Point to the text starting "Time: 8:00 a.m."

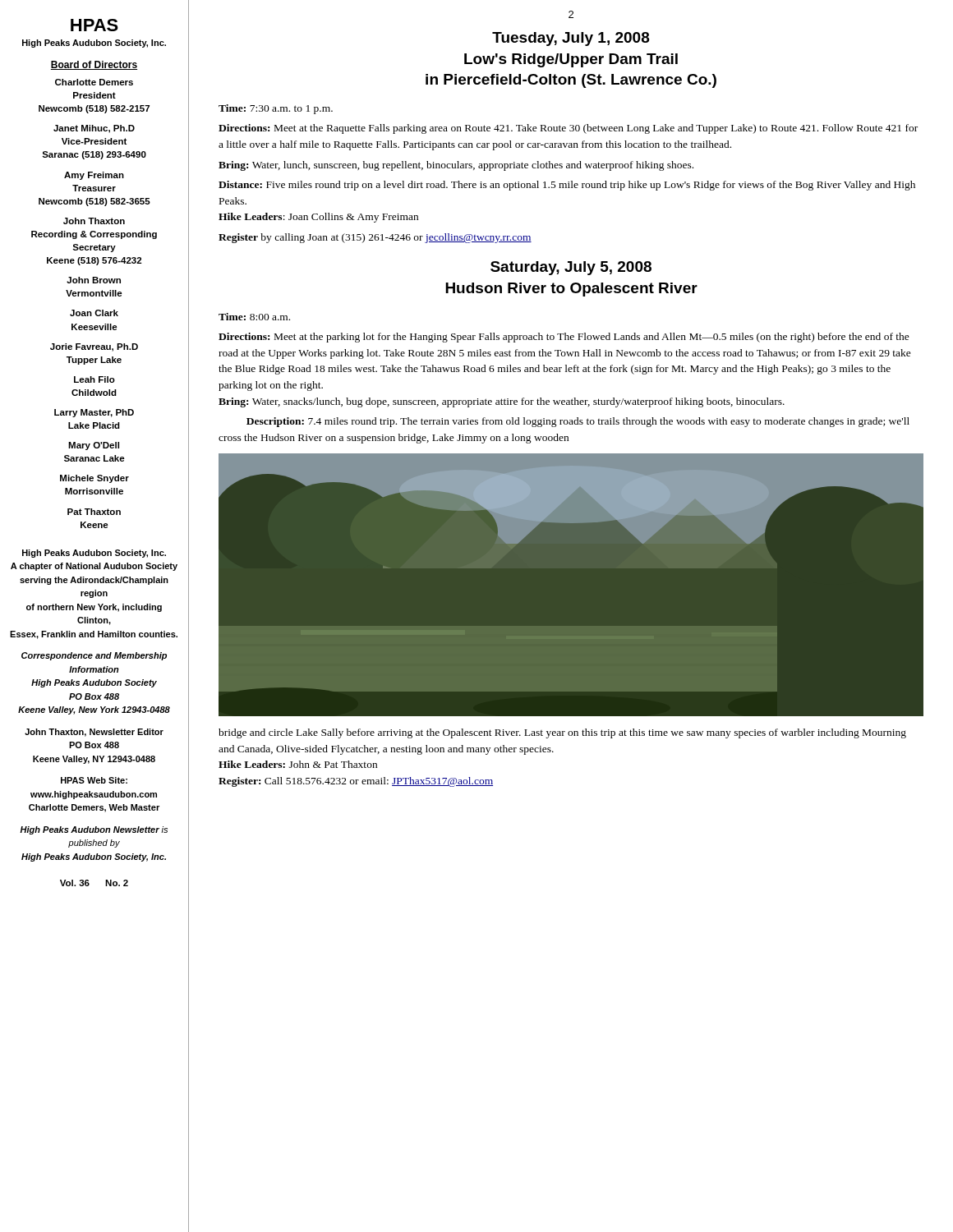(x=571, y=377)
